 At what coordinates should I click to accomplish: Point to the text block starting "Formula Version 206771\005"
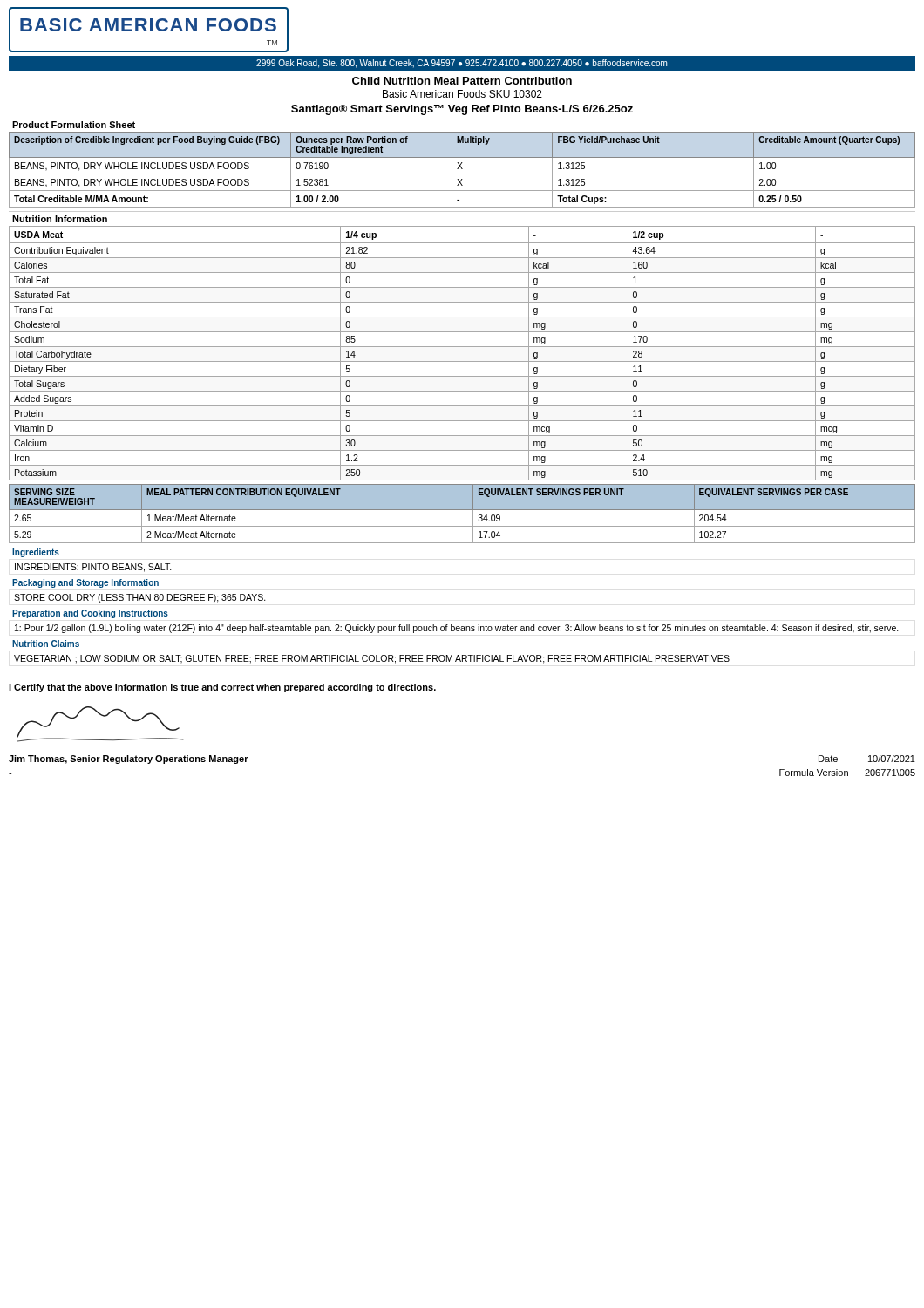[847, 773]
